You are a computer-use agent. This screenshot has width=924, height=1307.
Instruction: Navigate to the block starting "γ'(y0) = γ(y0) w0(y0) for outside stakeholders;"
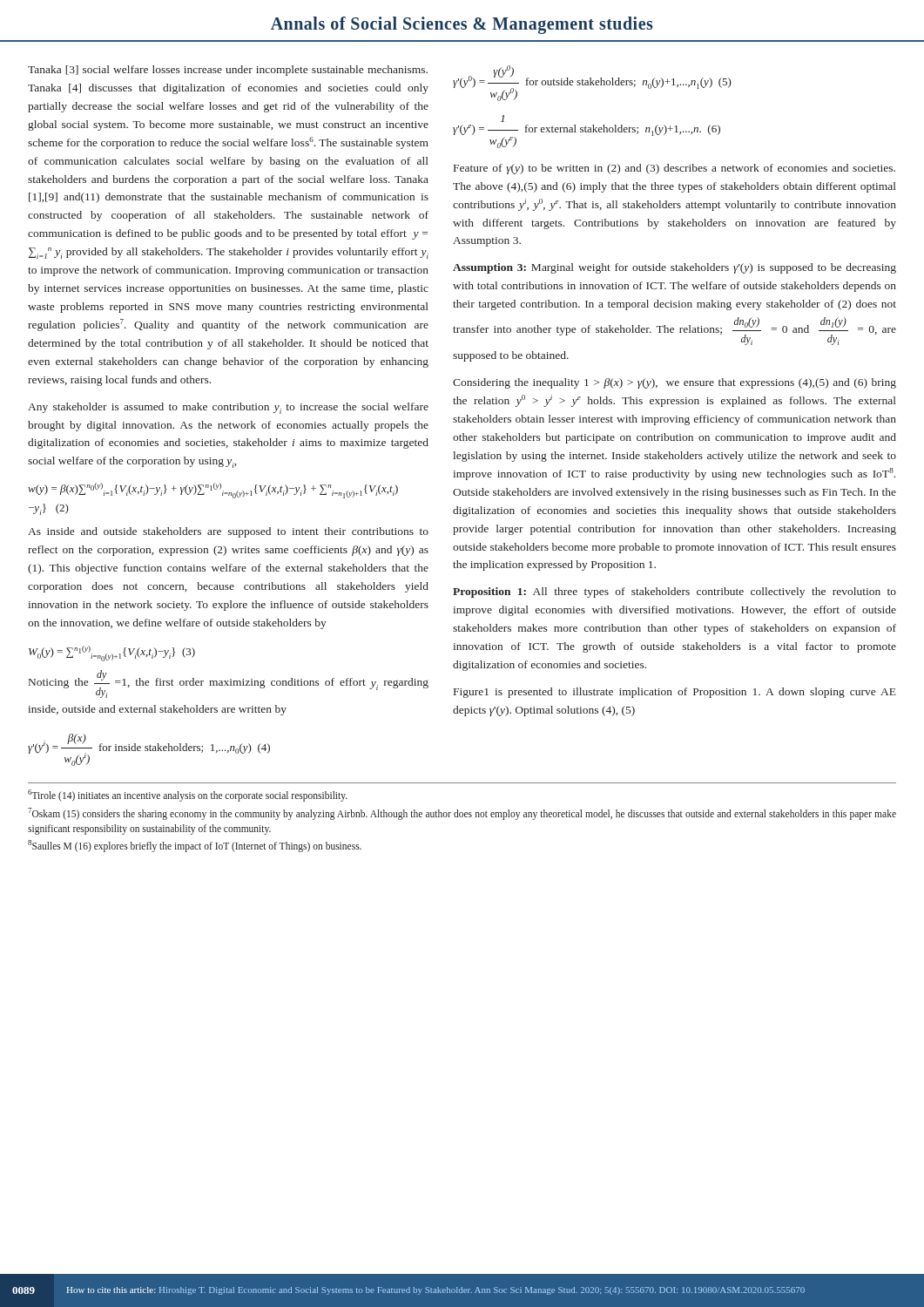point(592,83)
